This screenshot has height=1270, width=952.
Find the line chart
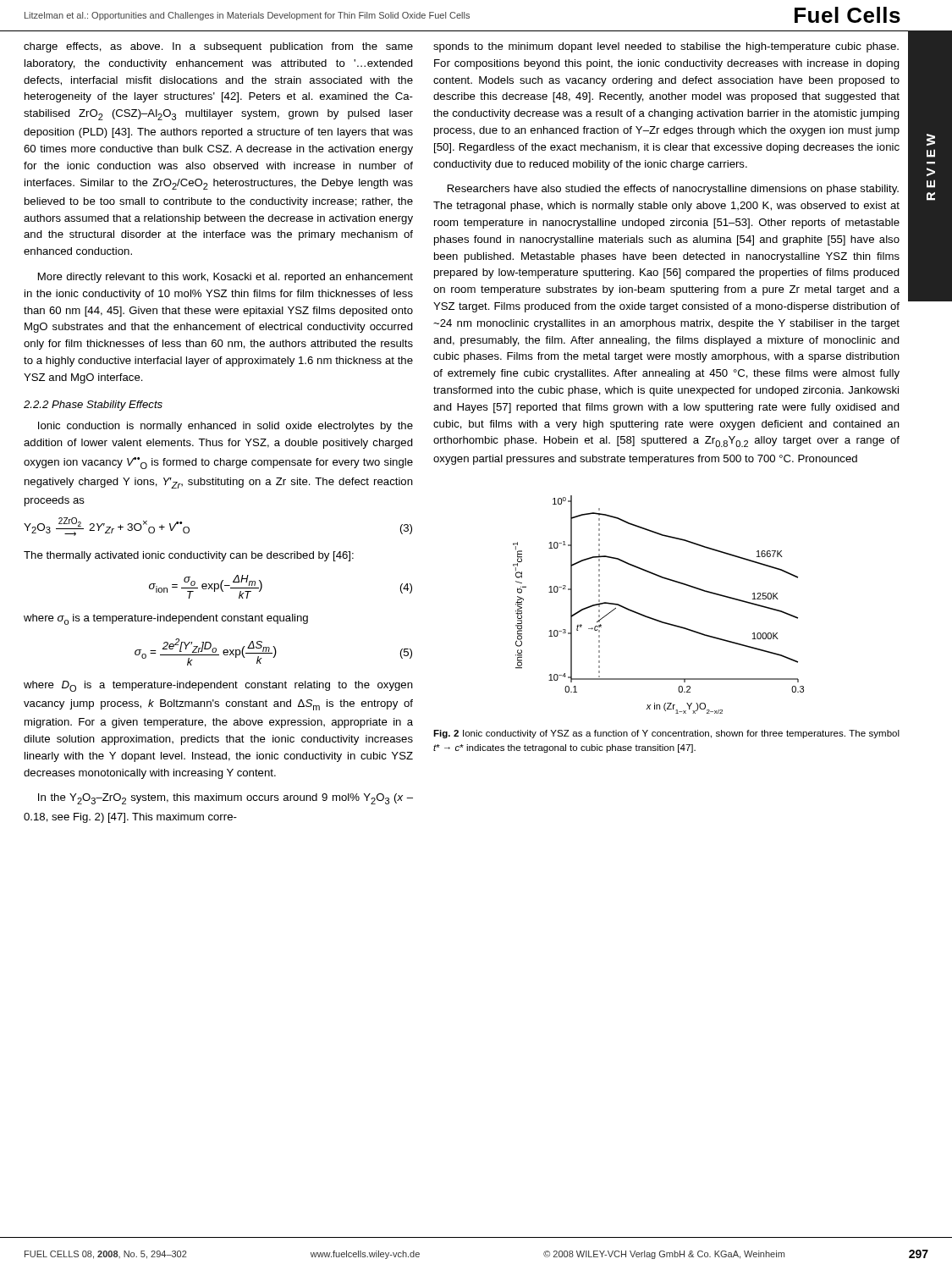coord(666,601)
